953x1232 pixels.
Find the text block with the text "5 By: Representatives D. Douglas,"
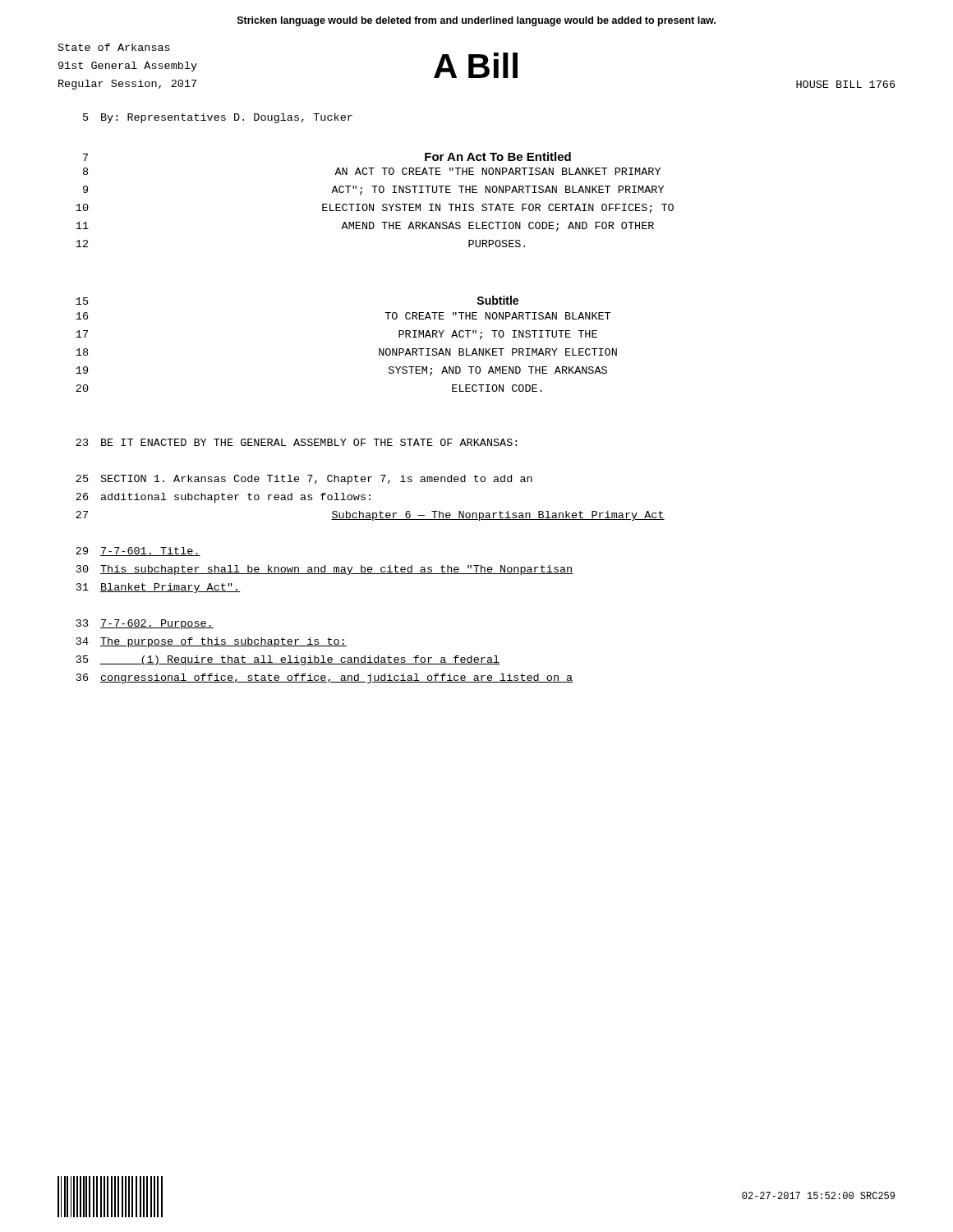[218, 118]
